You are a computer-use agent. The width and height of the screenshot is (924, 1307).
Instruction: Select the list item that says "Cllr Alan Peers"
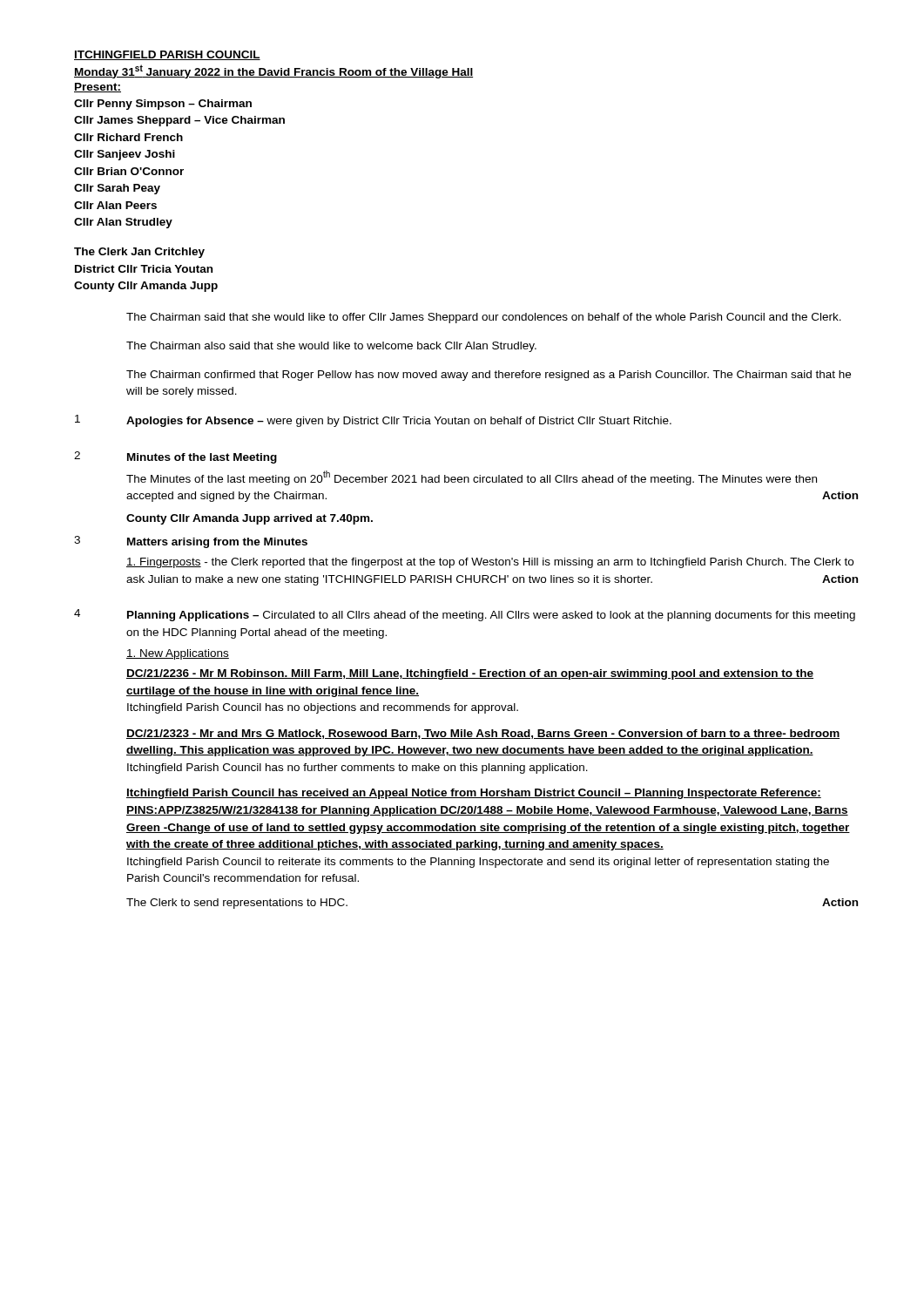click(x=116, y=205)
